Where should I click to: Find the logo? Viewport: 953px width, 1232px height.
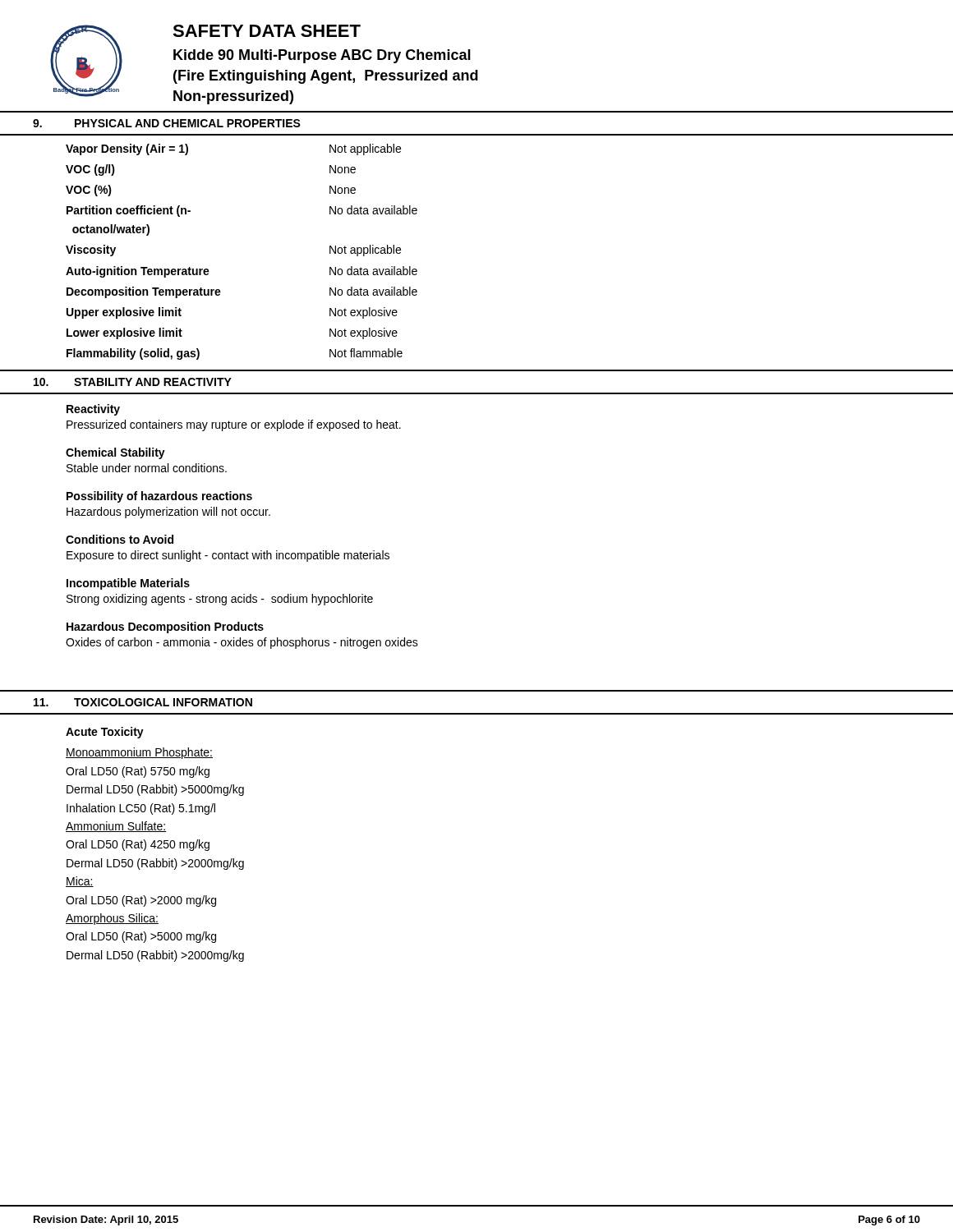coord(86,64)
